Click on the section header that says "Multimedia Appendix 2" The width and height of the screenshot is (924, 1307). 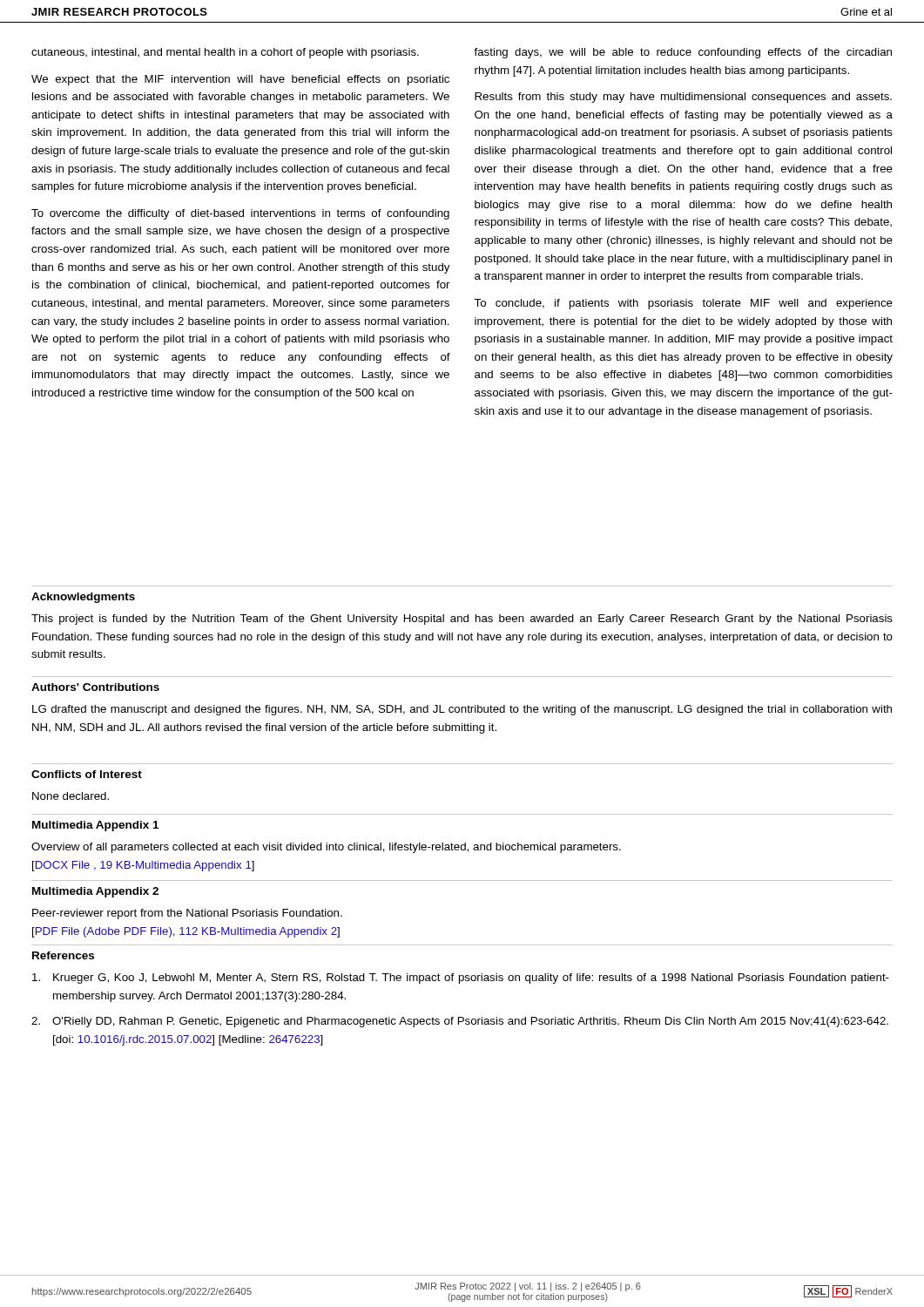(462, 889)
